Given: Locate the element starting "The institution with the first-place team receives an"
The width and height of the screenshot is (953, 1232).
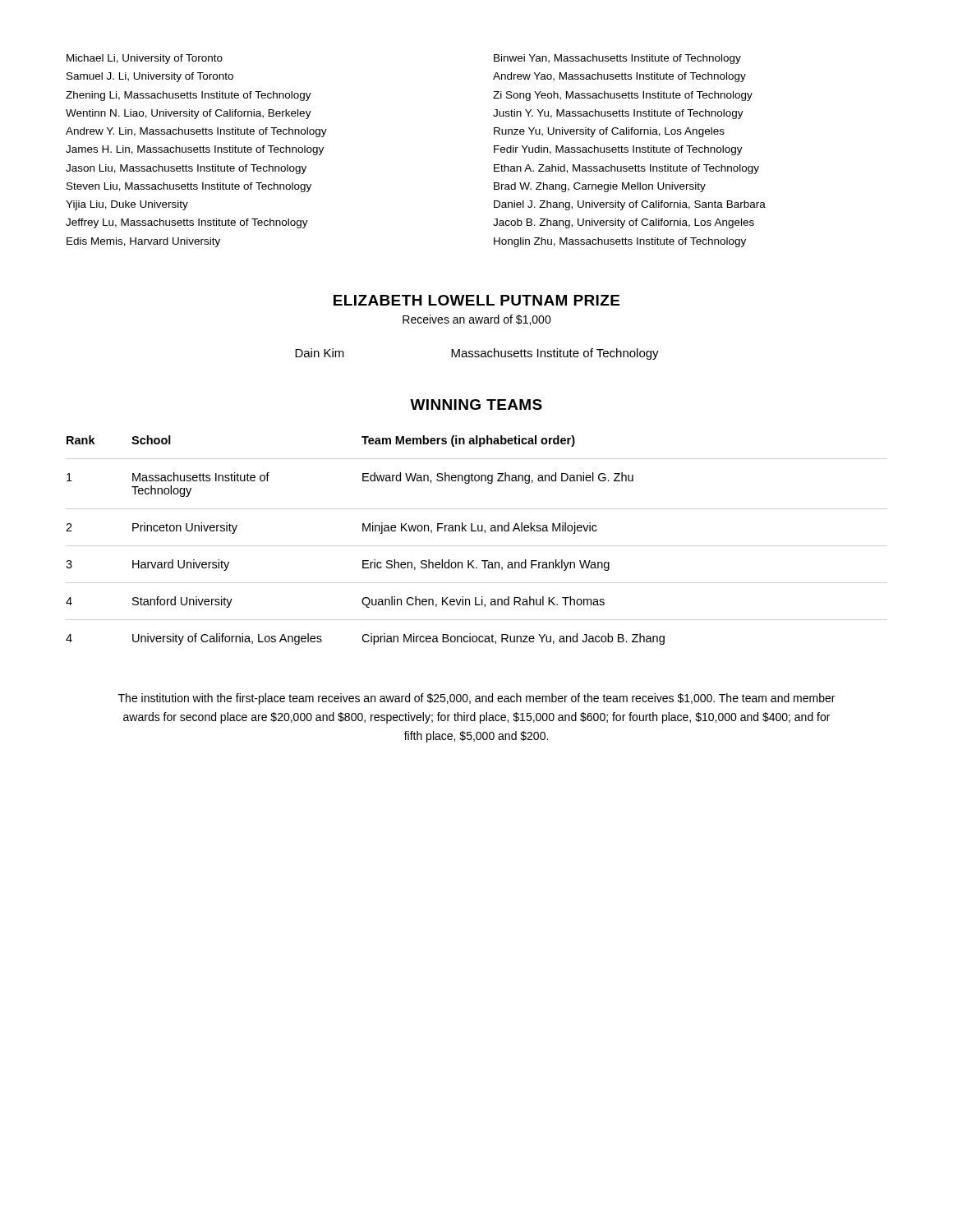Looking at the screenshot, I should [x=476, y=717].
